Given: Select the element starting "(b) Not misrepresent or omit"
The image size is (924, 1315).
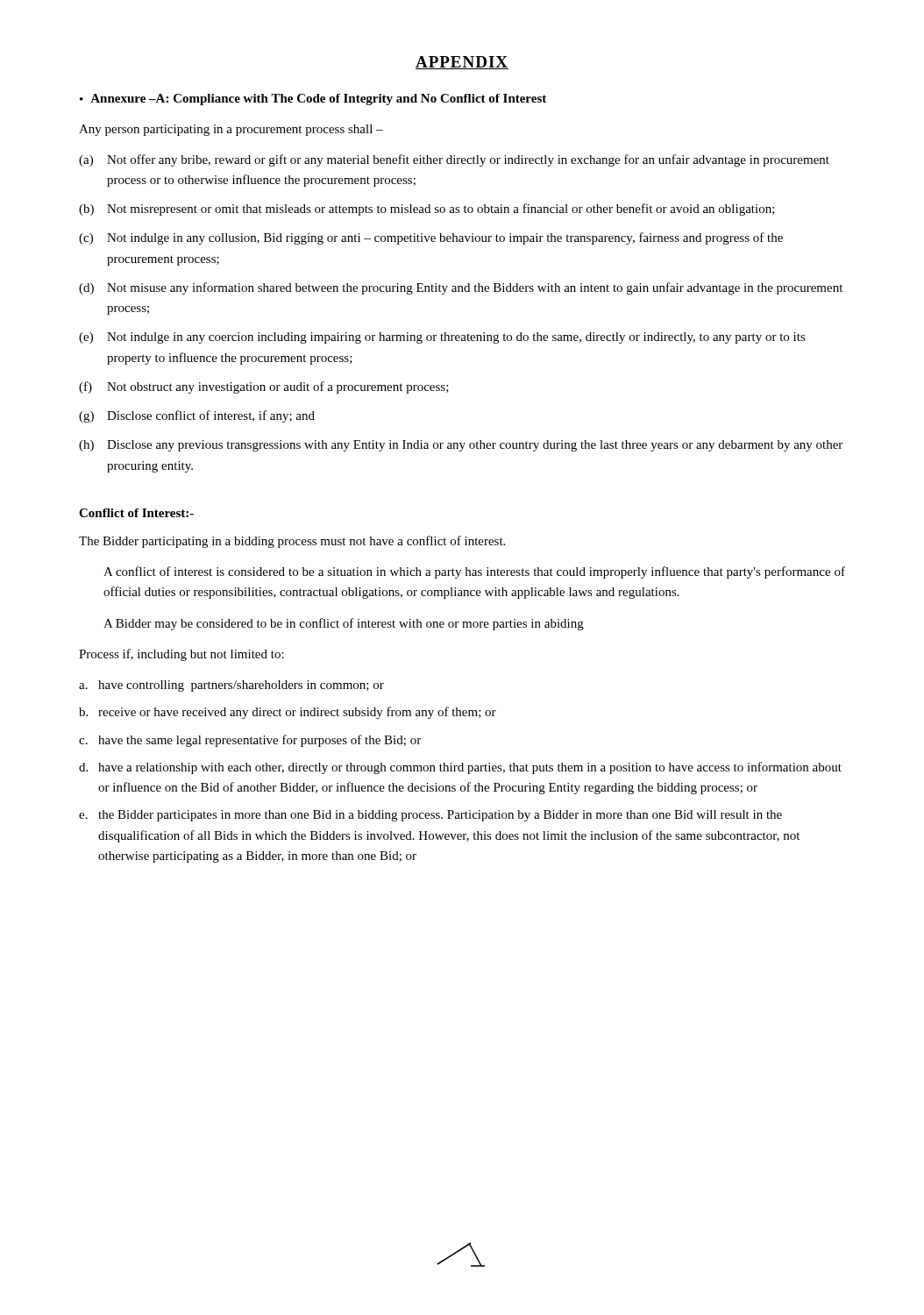Looking at the screenshot, I should tap(462, 209).
